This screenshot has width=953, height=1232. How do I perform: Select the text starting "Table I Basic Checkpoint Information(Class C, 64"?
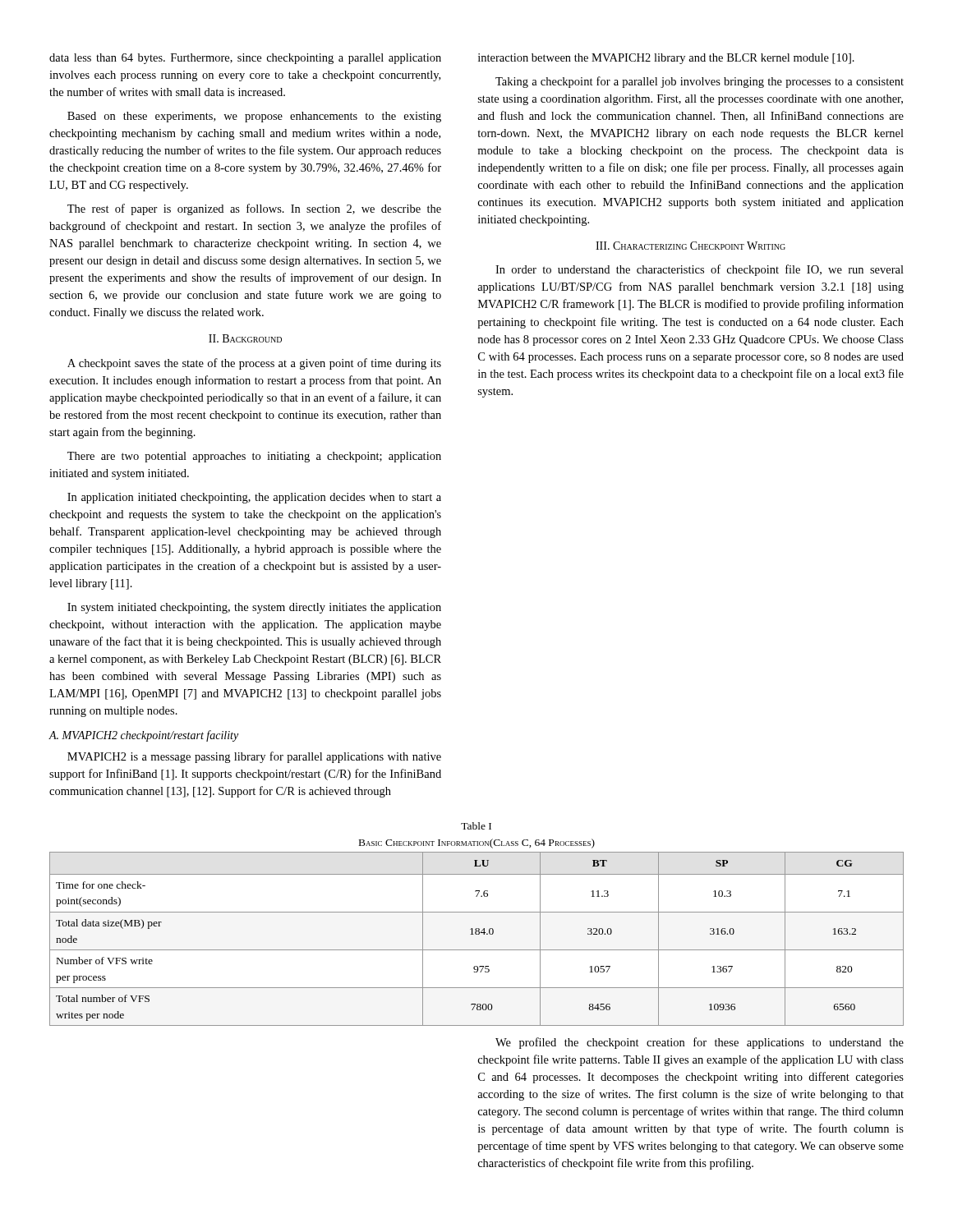click(x=476, y=834)
